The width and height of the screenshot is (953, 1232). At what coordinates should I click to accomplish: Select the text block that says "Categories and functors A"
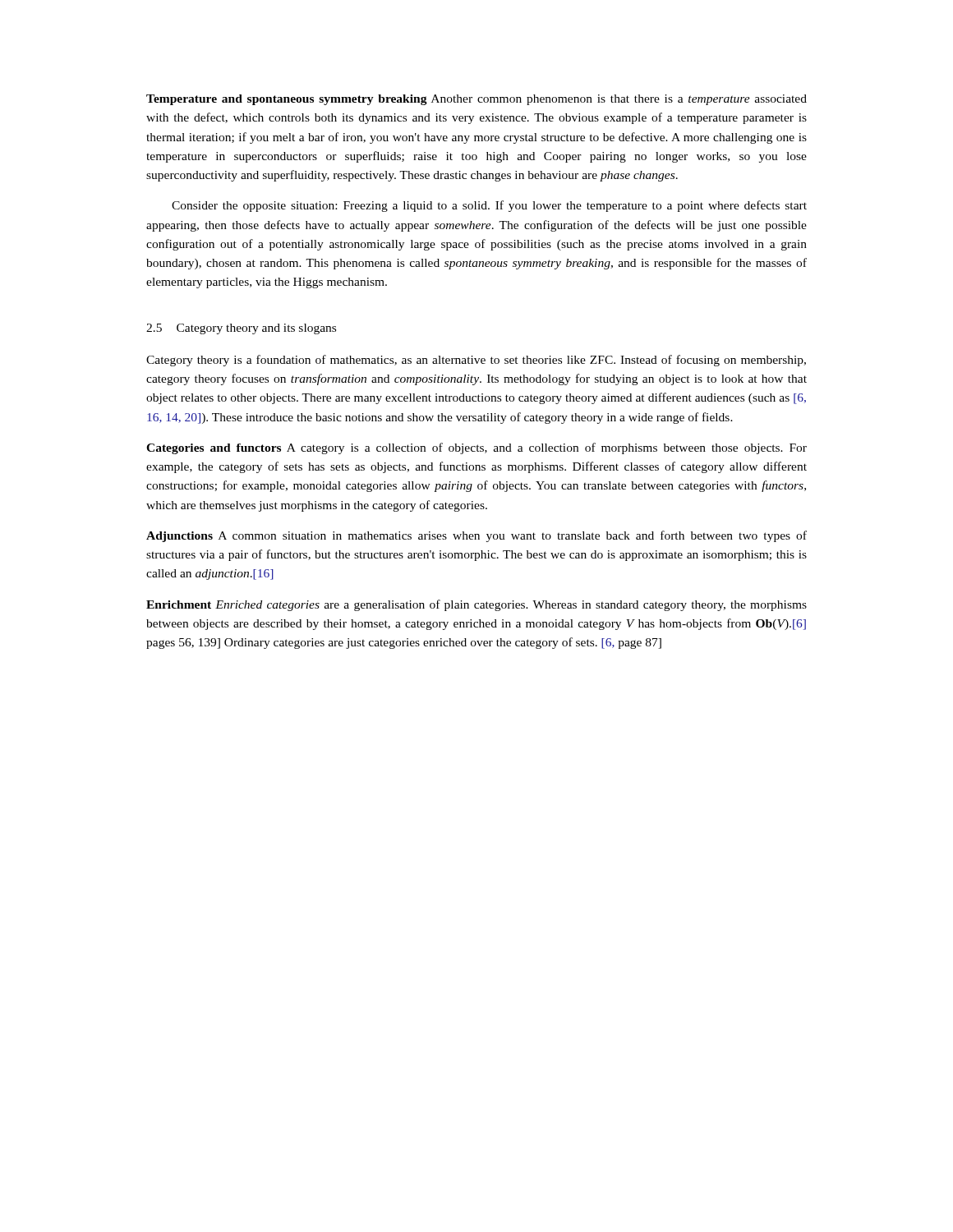[476, 476]
